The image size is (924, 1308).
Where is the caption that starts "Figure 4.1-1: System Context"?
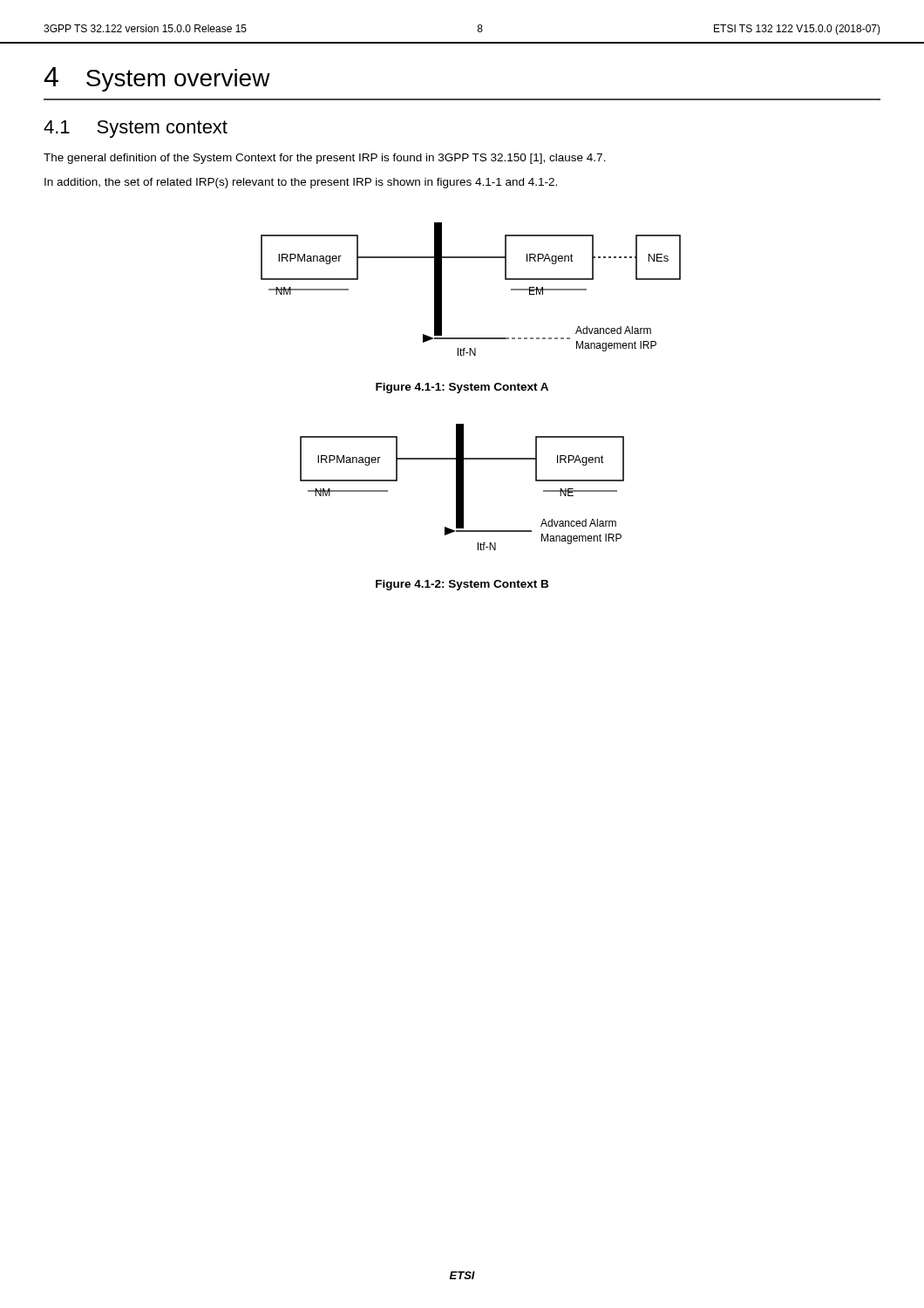click(x=462, y=386)
